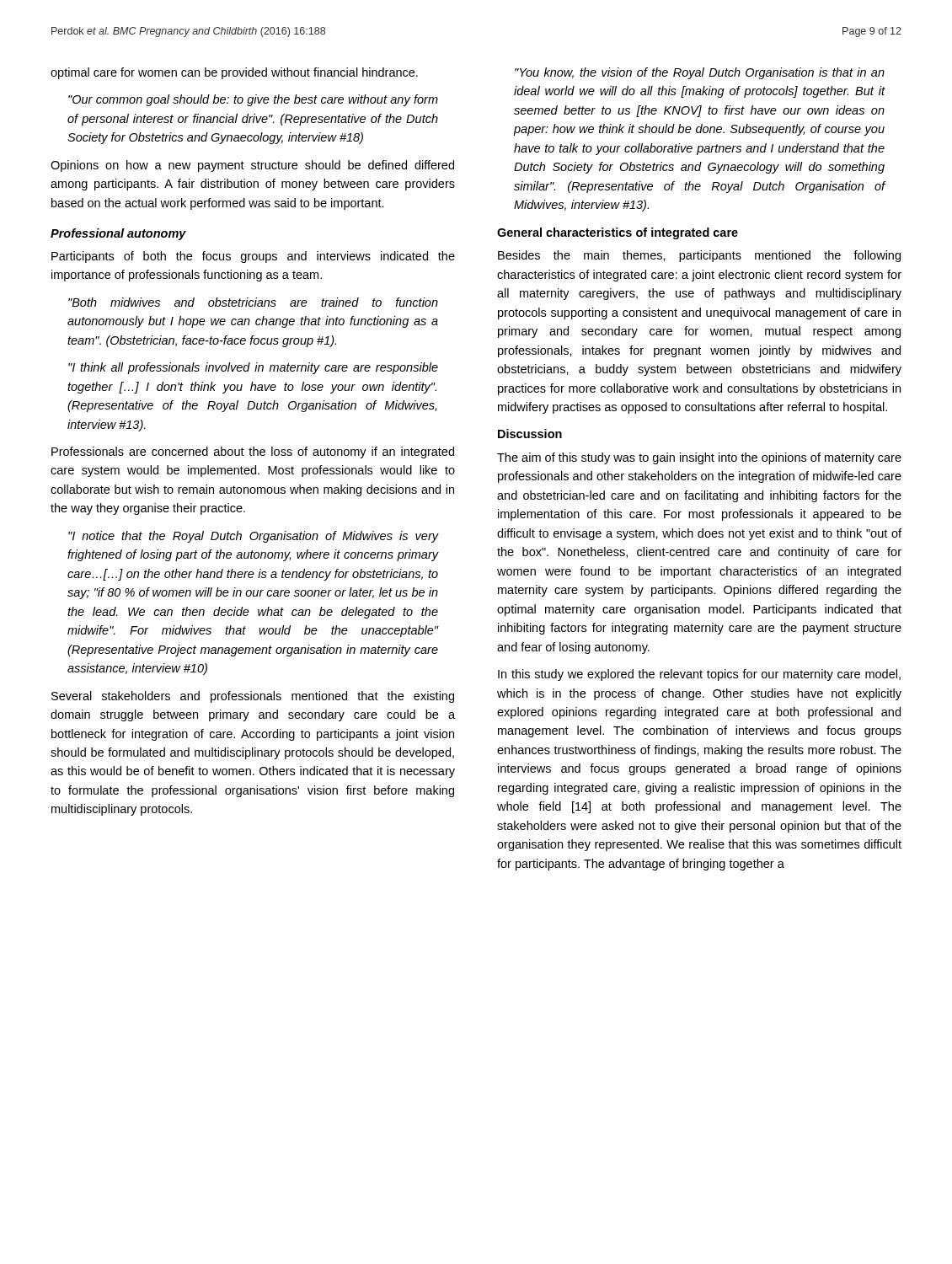
Task: Locate the section header that reads "General characteristics of integrated care"
Action: (618, 232)
